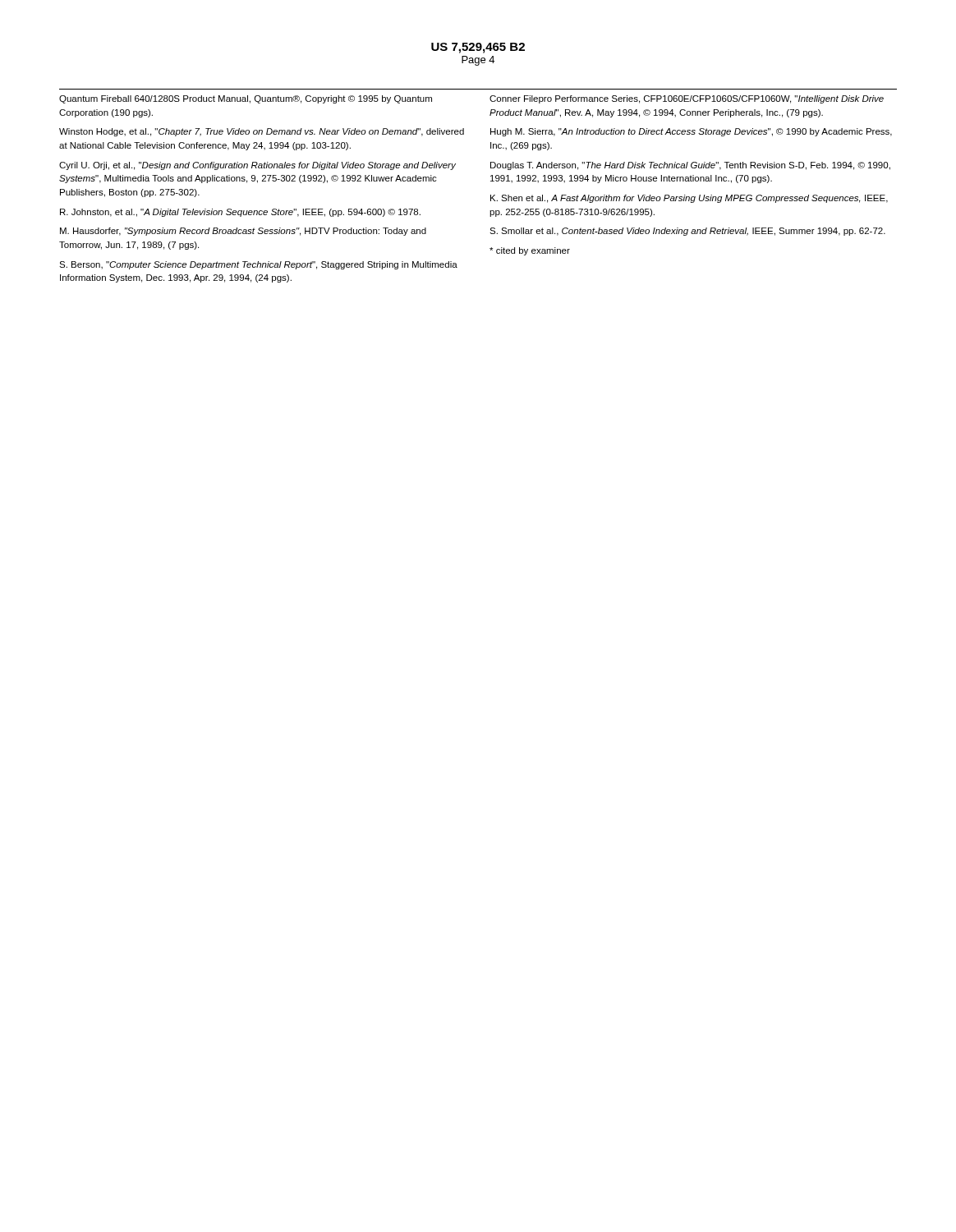This screenshot has height=1232, width=956.
Task: Click on the text starting "Hugh M. Sierra, "An"
Action: tap(691, 139)
